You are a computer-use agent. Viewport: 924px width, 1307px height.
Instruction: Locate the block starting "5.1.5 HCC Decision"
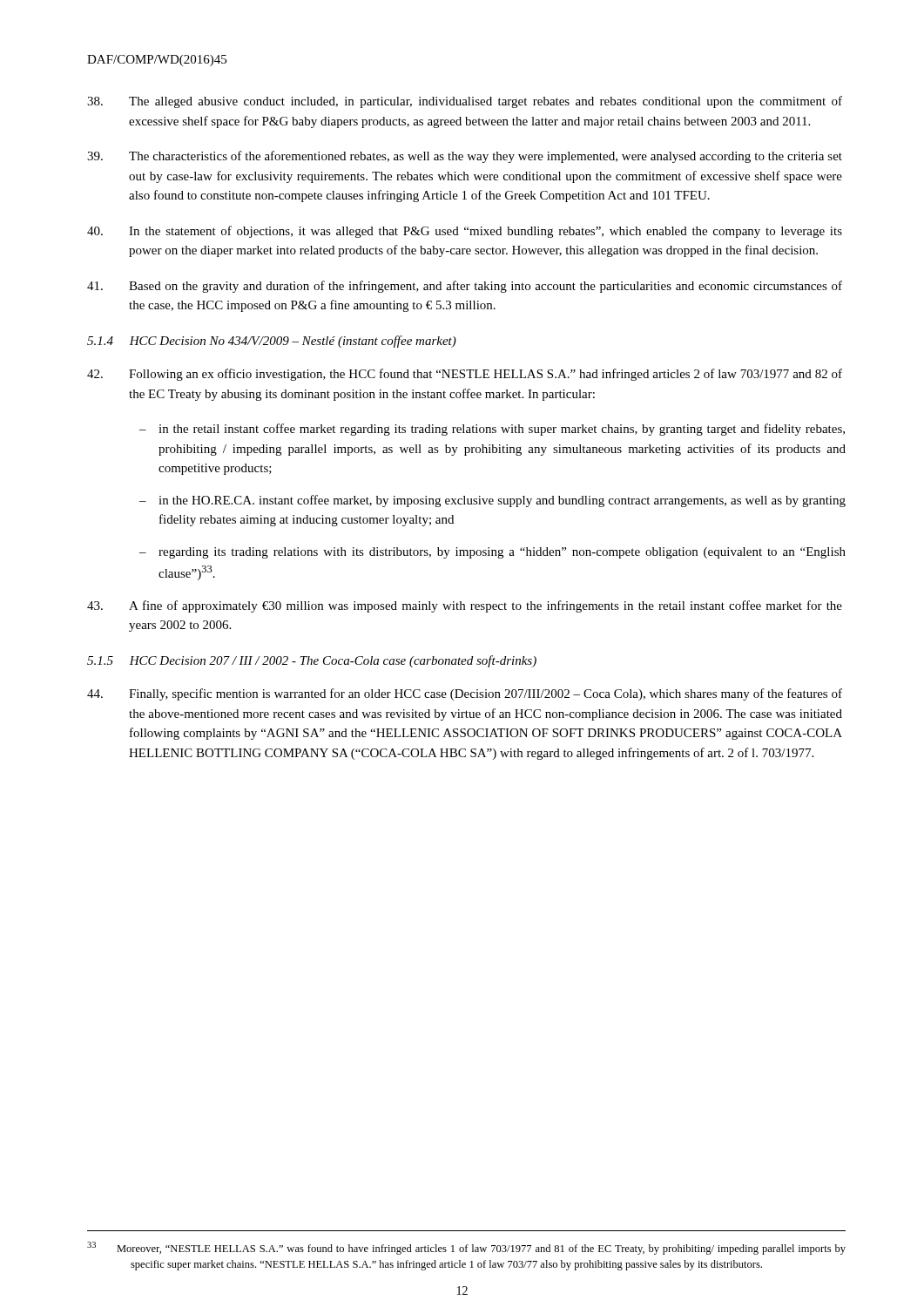point(312,660)
